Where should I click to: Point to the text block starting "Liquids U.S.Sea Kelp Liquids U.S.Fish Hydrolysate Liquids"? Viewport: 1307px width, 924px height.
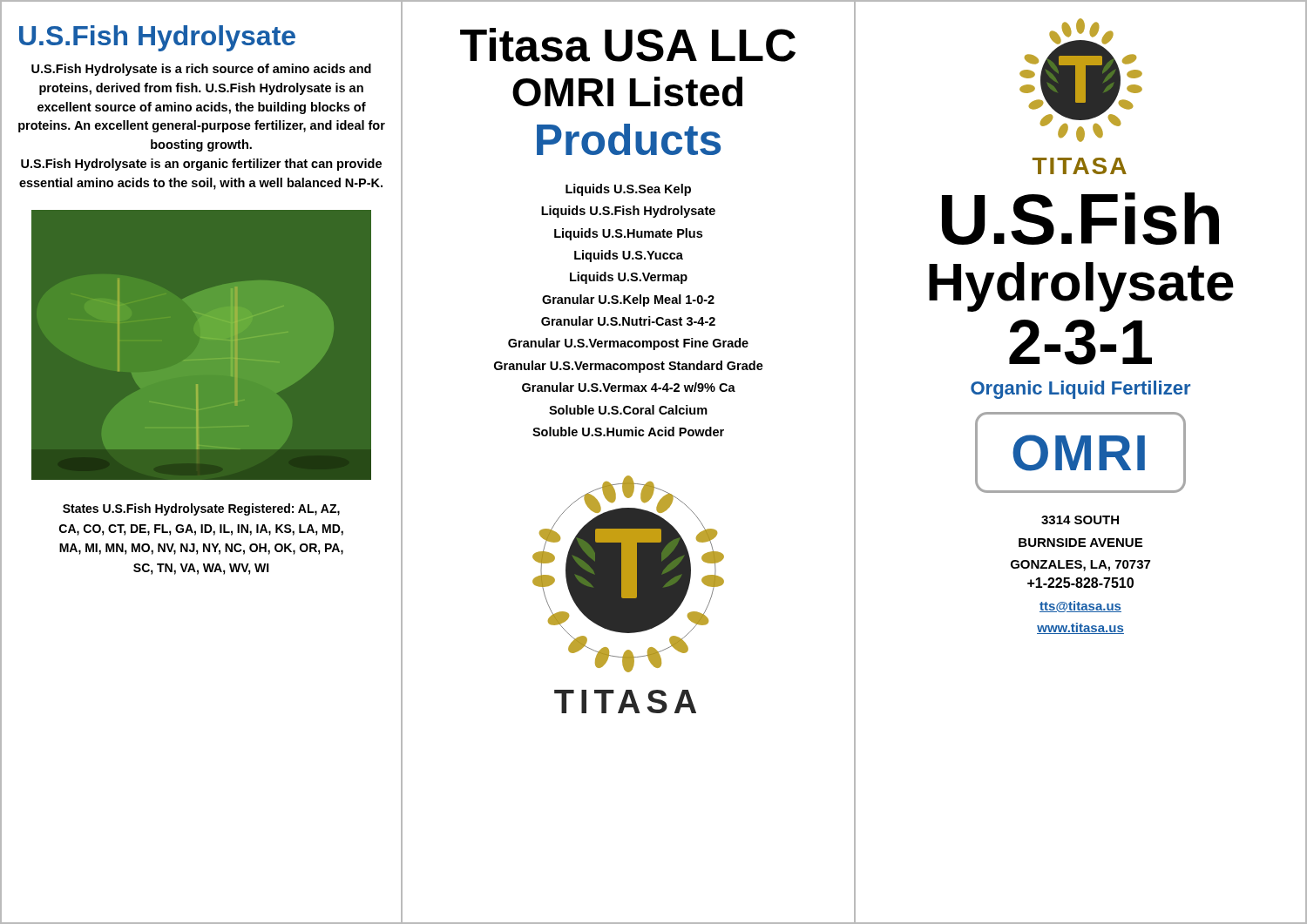point(628,310)
